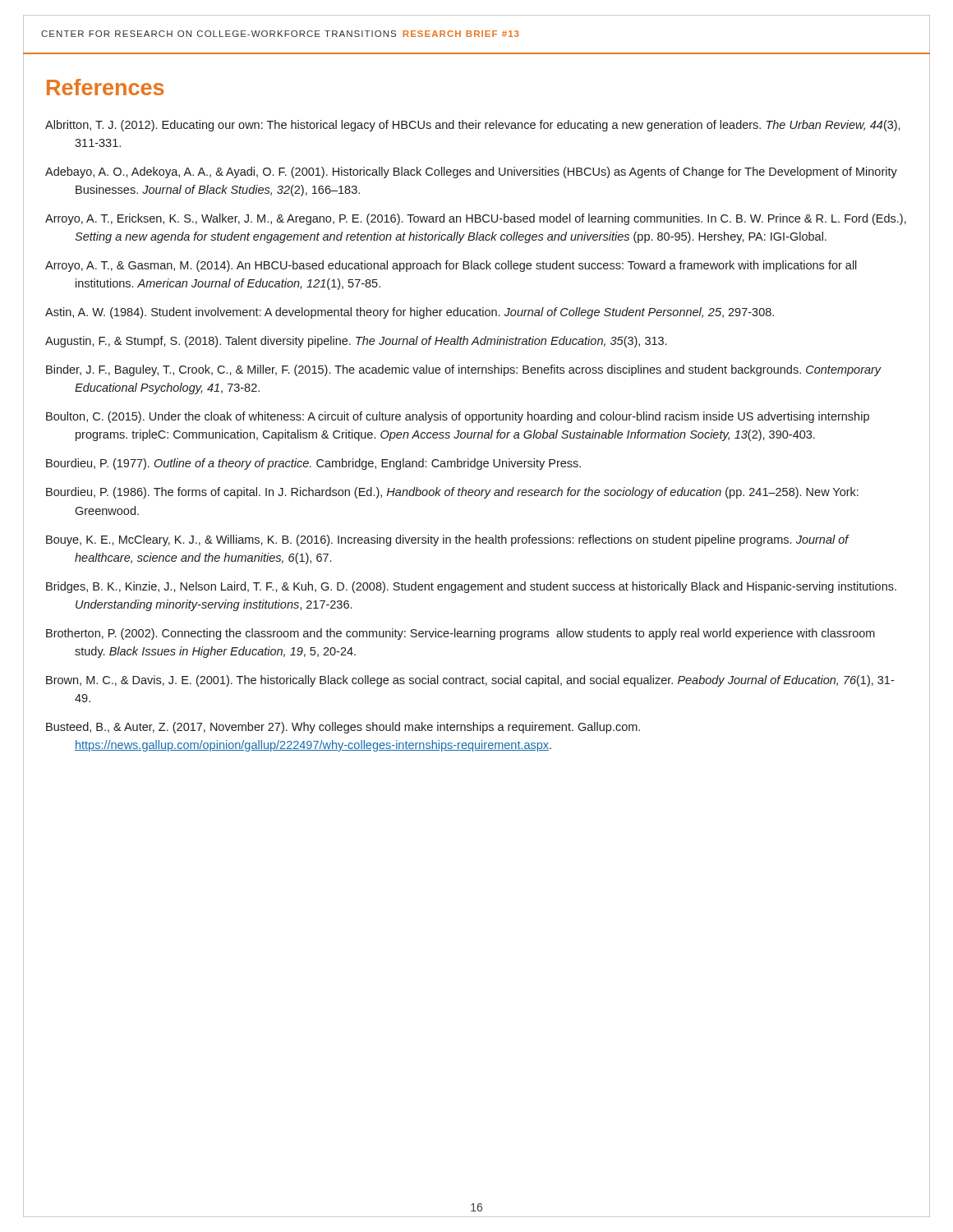Select the list item that reads "Albritton, T. J. (2012). Educating our"
This screenshot has height=1232, width=953.
[473, 134]
